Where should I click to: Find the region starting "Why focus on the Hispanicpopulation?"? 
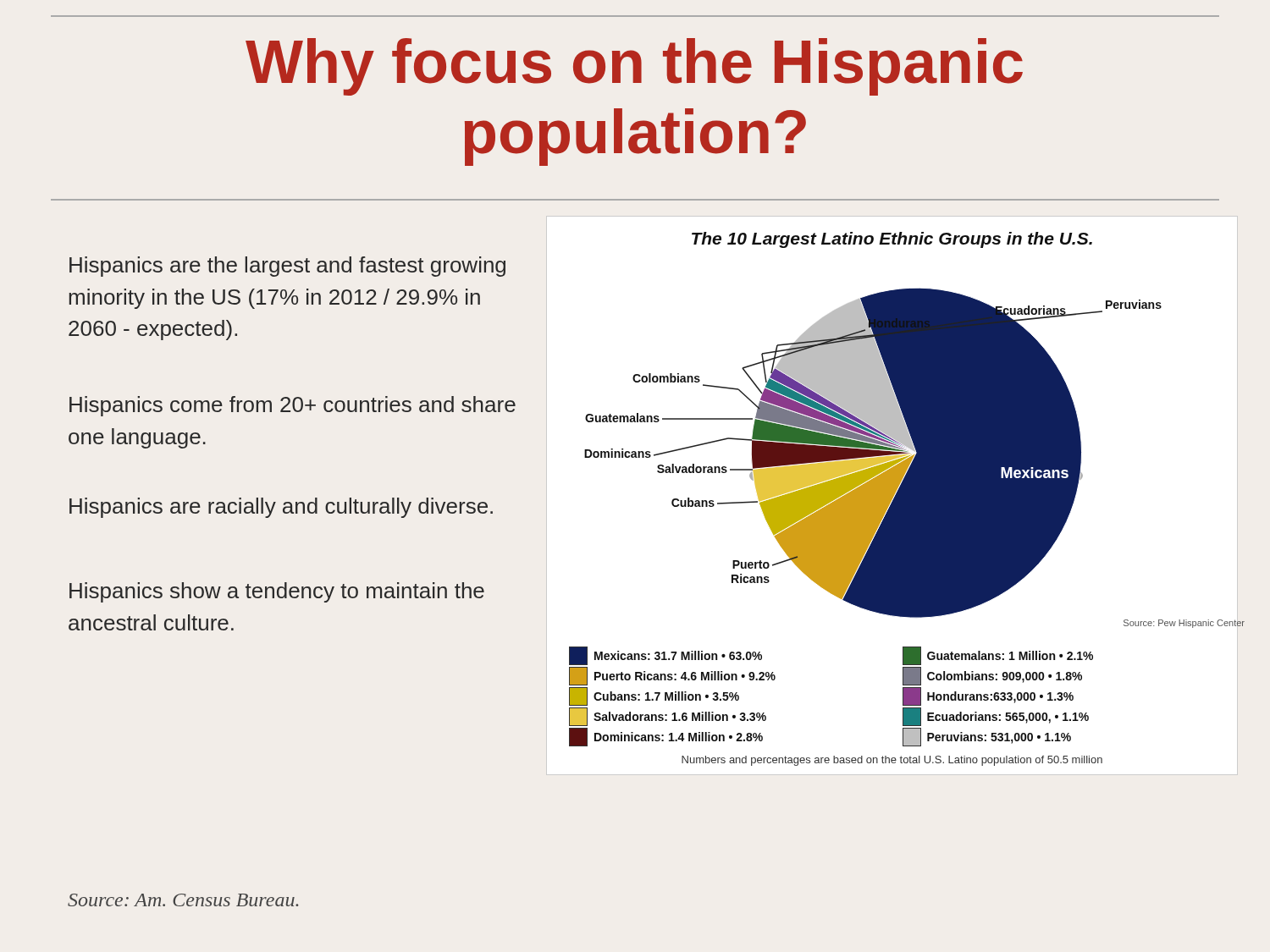click(x=635, y=93)
